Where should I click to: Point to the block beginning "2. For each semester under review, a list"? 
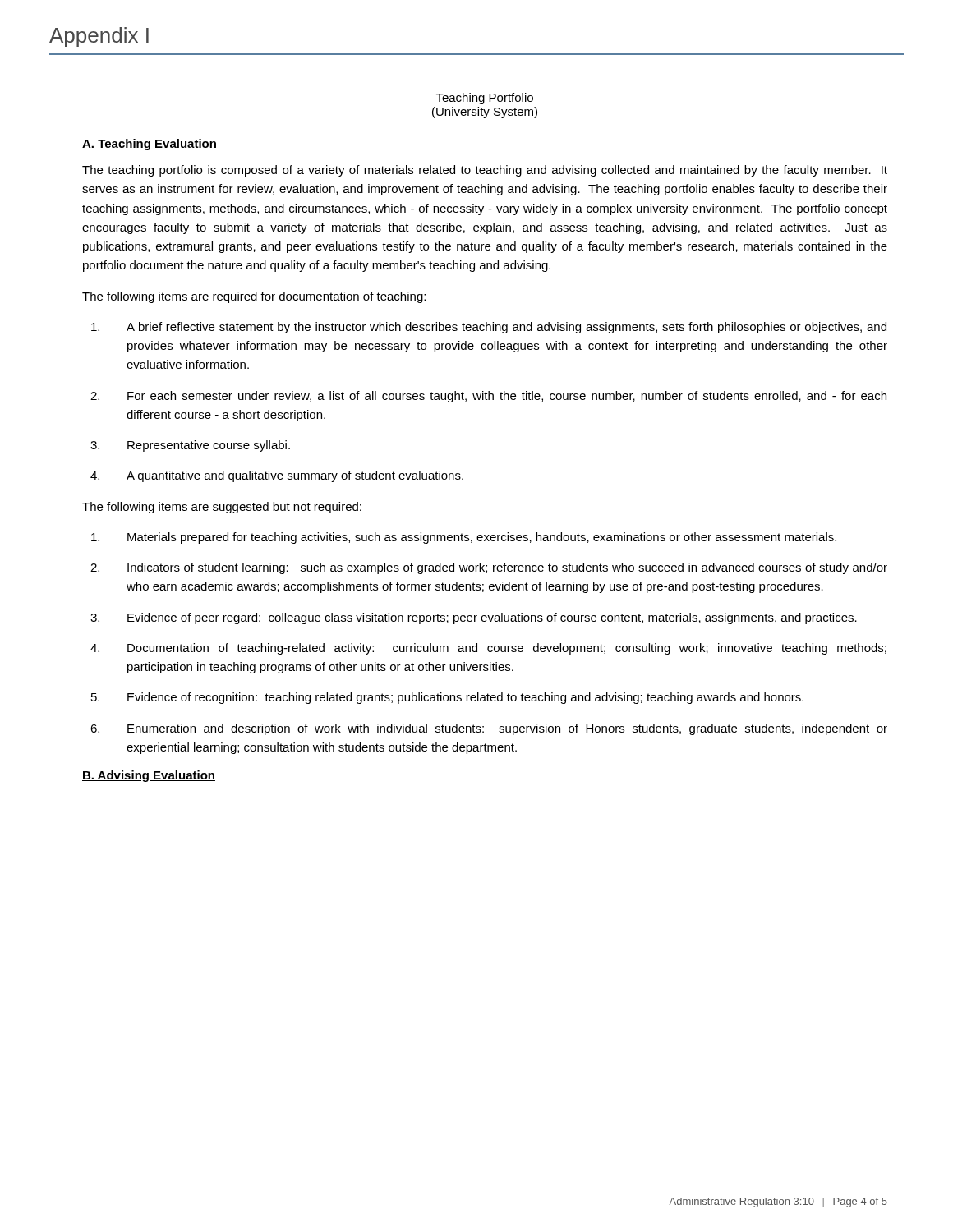485,405
